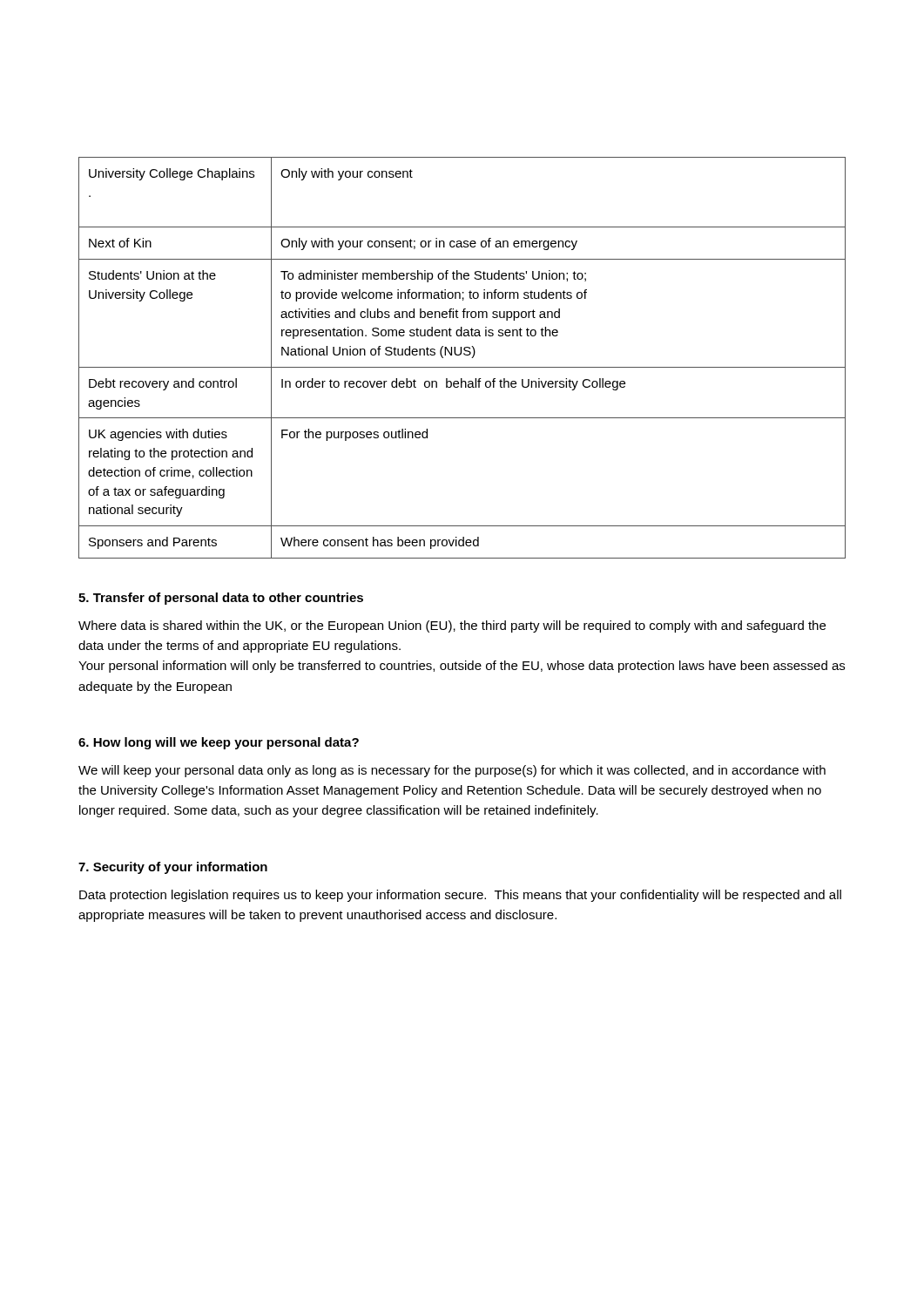Click on the section header with the text "7. Security of your information"
Screen dimensions: 1307x924
(x=173, y=866)
